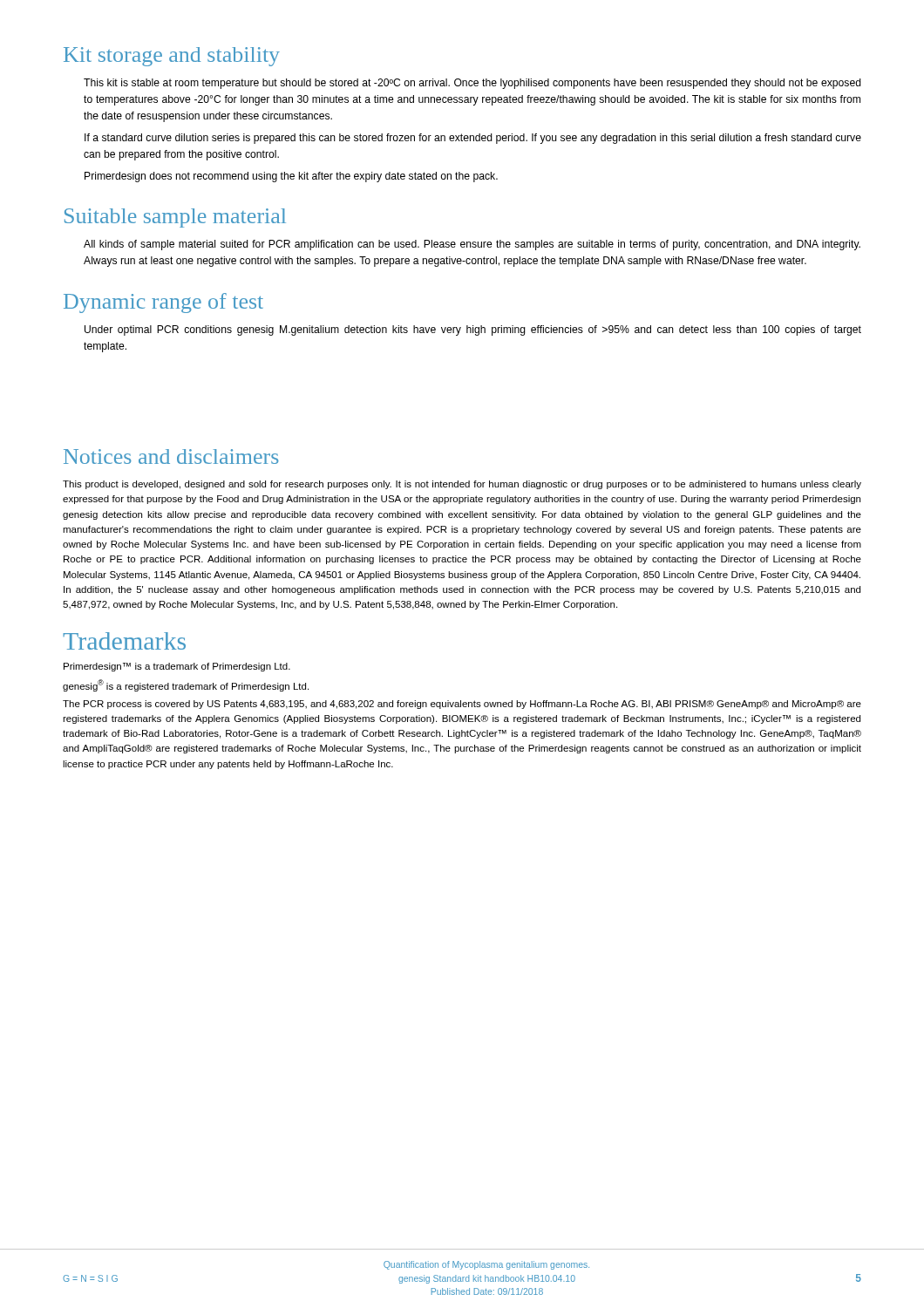
Task: Navigate to the passage starting "The PCR process is covered by US"
Action: [462, 734]
